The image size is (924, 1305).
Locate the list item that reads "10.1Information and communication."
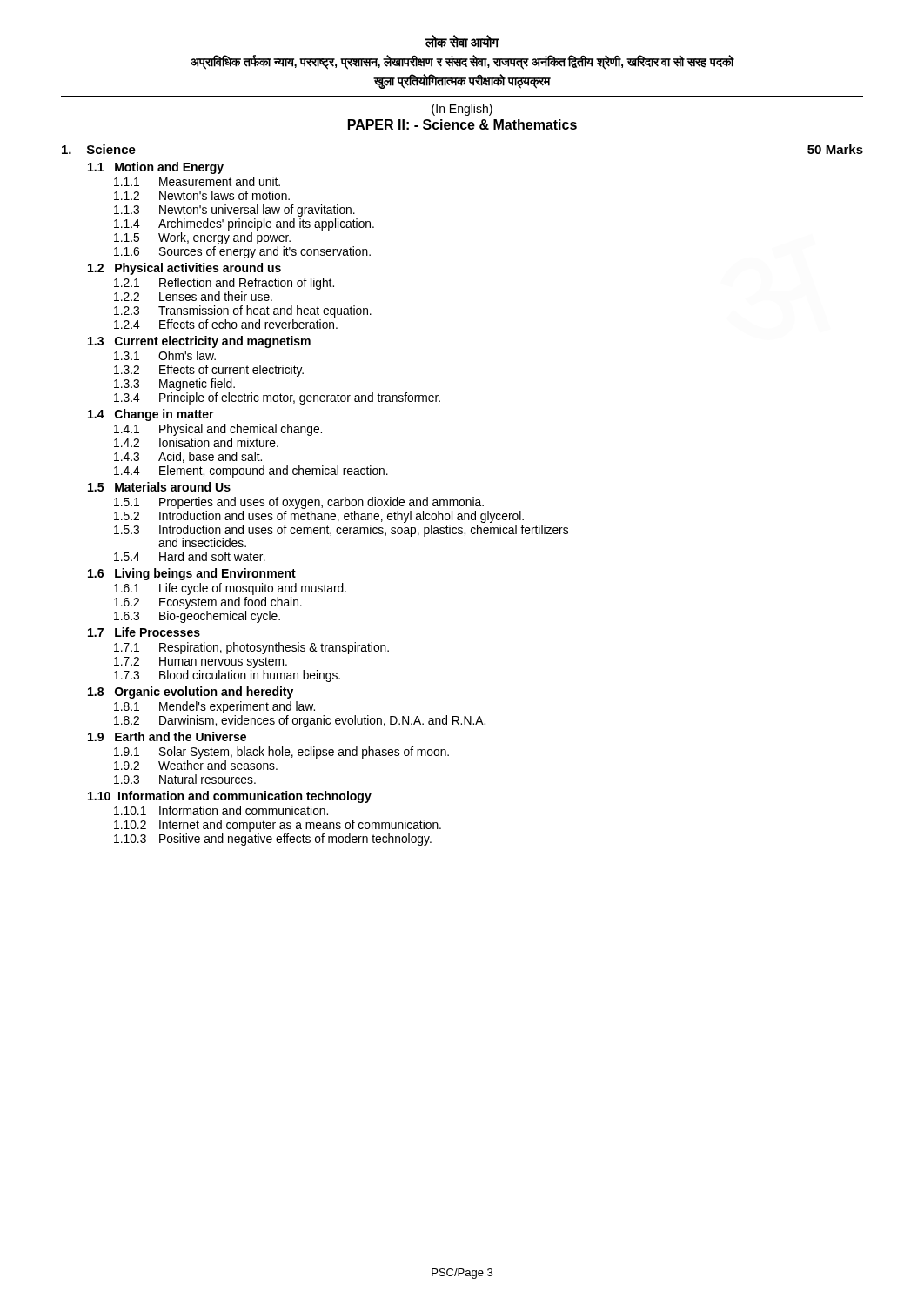pos(221,811)
